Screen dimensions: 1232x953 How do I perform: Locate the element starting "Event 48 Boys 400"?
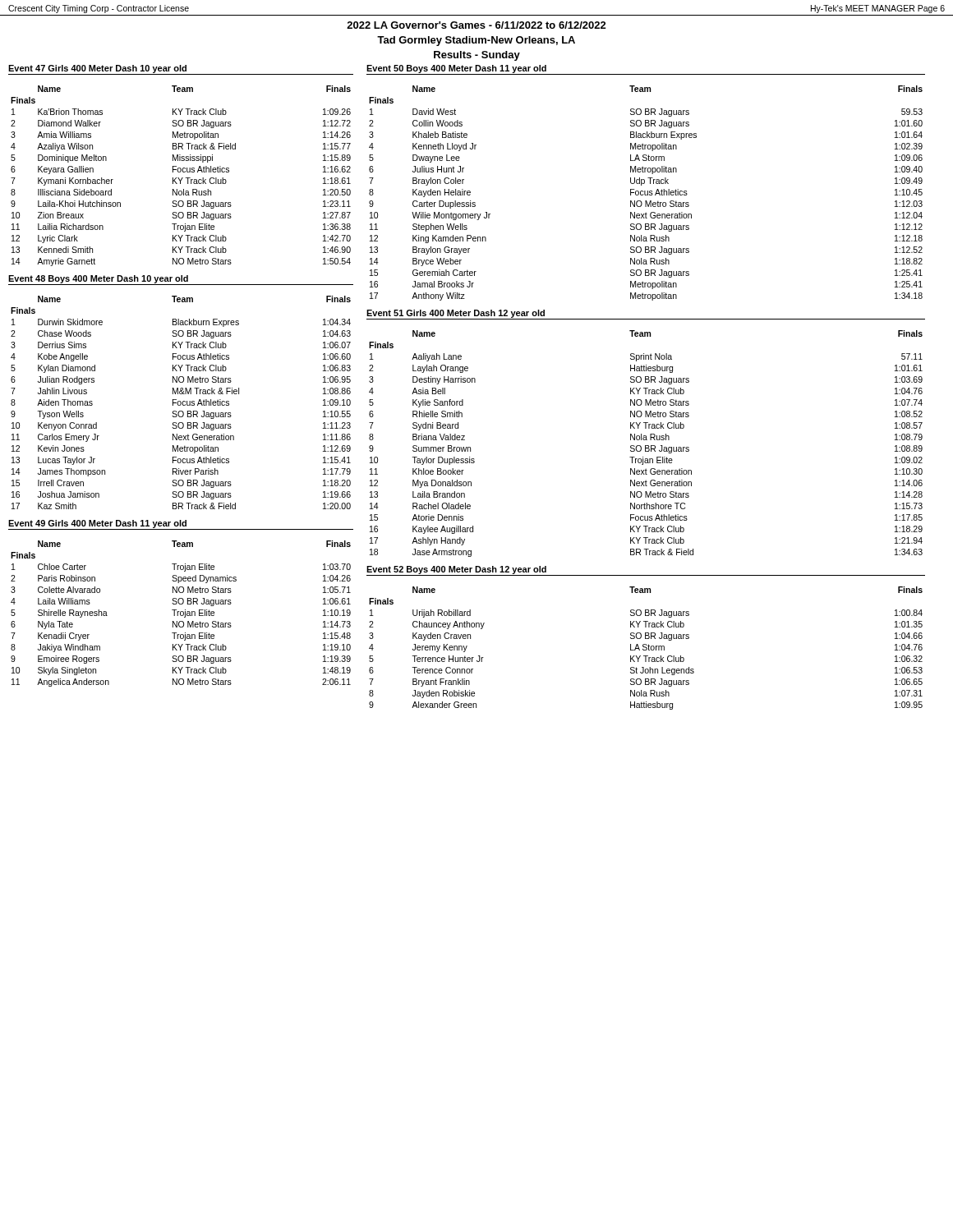coord(181,279)
